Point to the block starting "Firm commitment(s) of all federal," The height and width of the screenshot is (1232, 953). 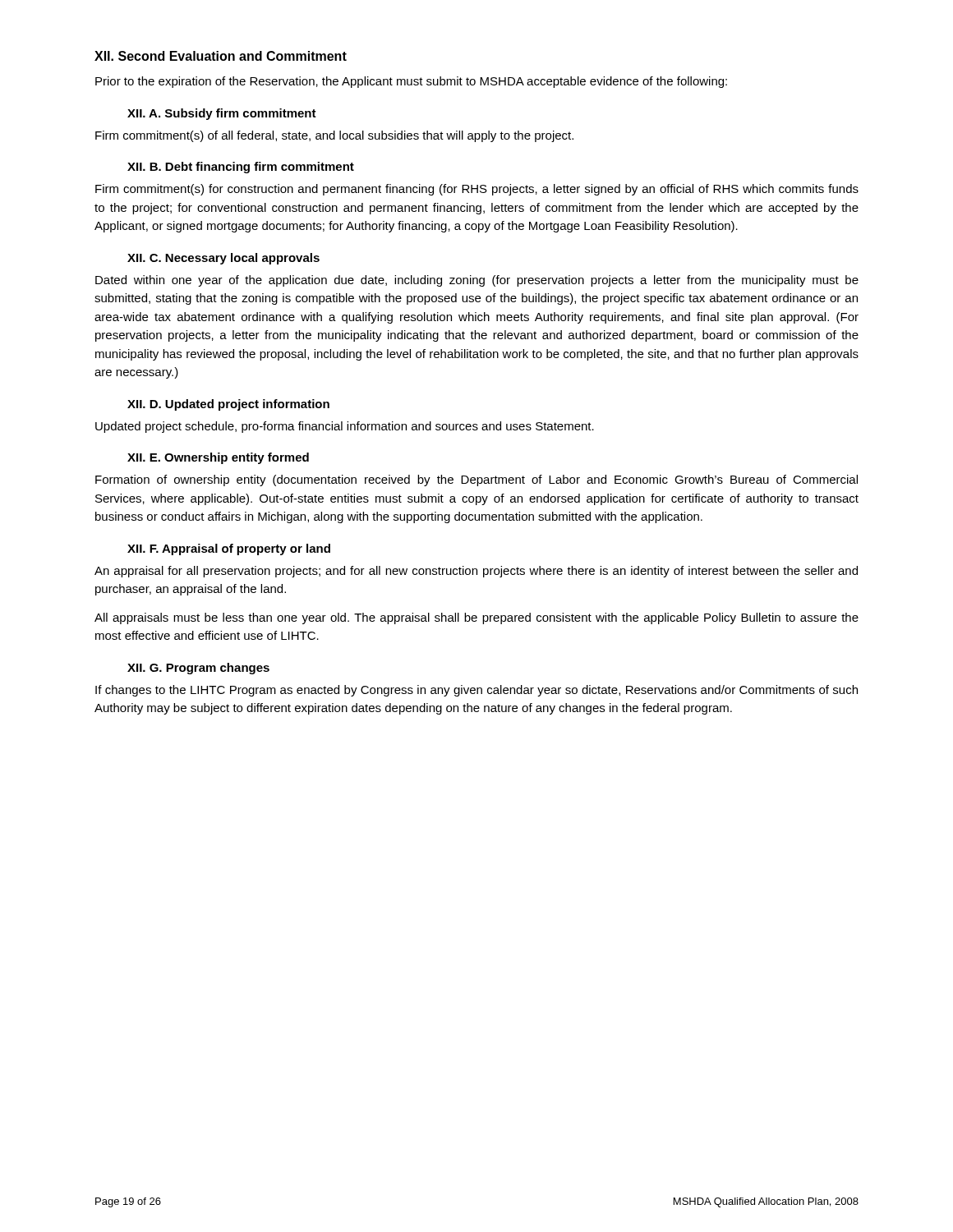pyautogui.click(x=335, y=135)
